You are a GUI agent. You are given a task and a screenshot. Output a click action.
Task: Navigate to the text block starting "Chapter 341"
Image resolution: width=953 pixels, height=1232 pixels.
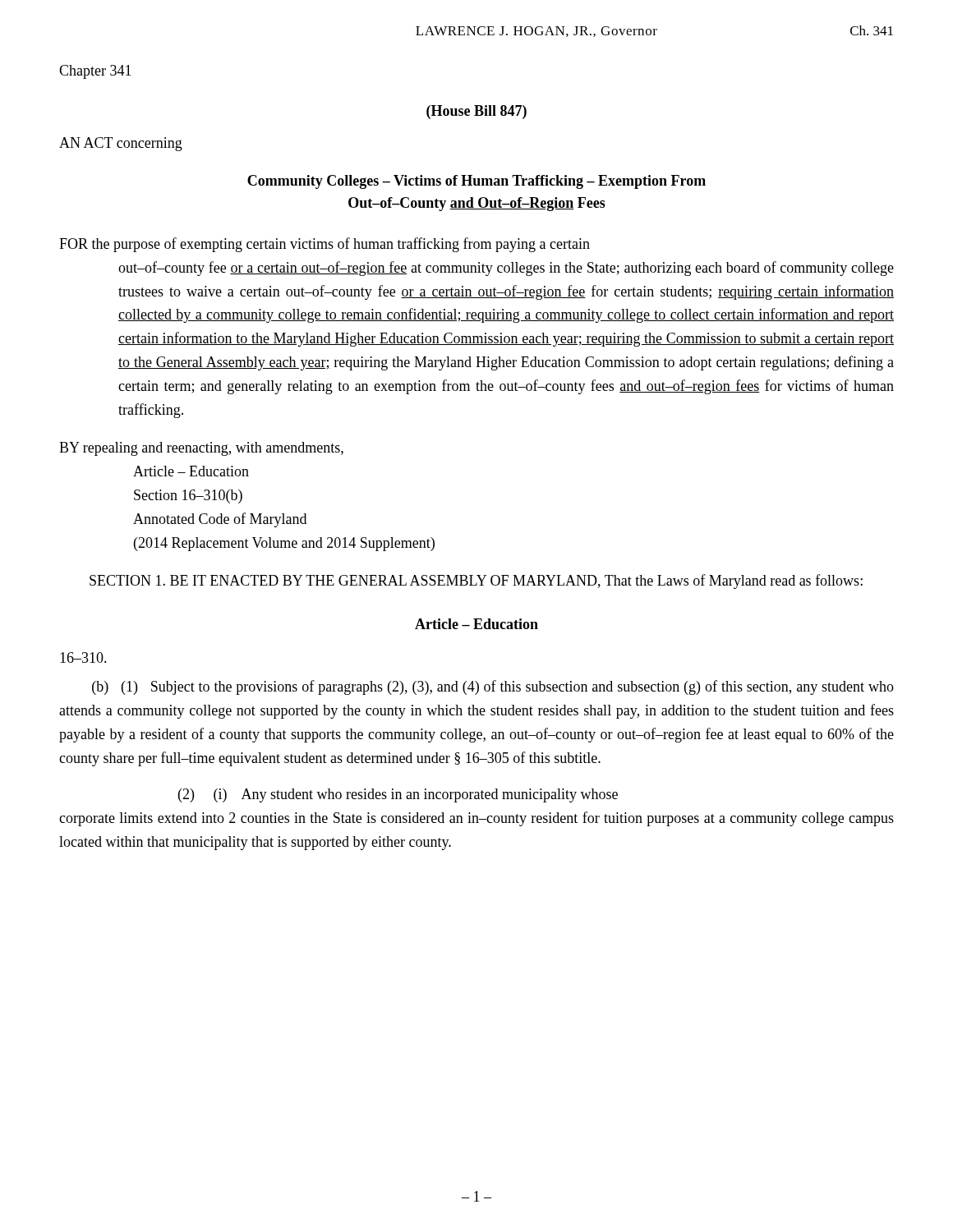95,71
